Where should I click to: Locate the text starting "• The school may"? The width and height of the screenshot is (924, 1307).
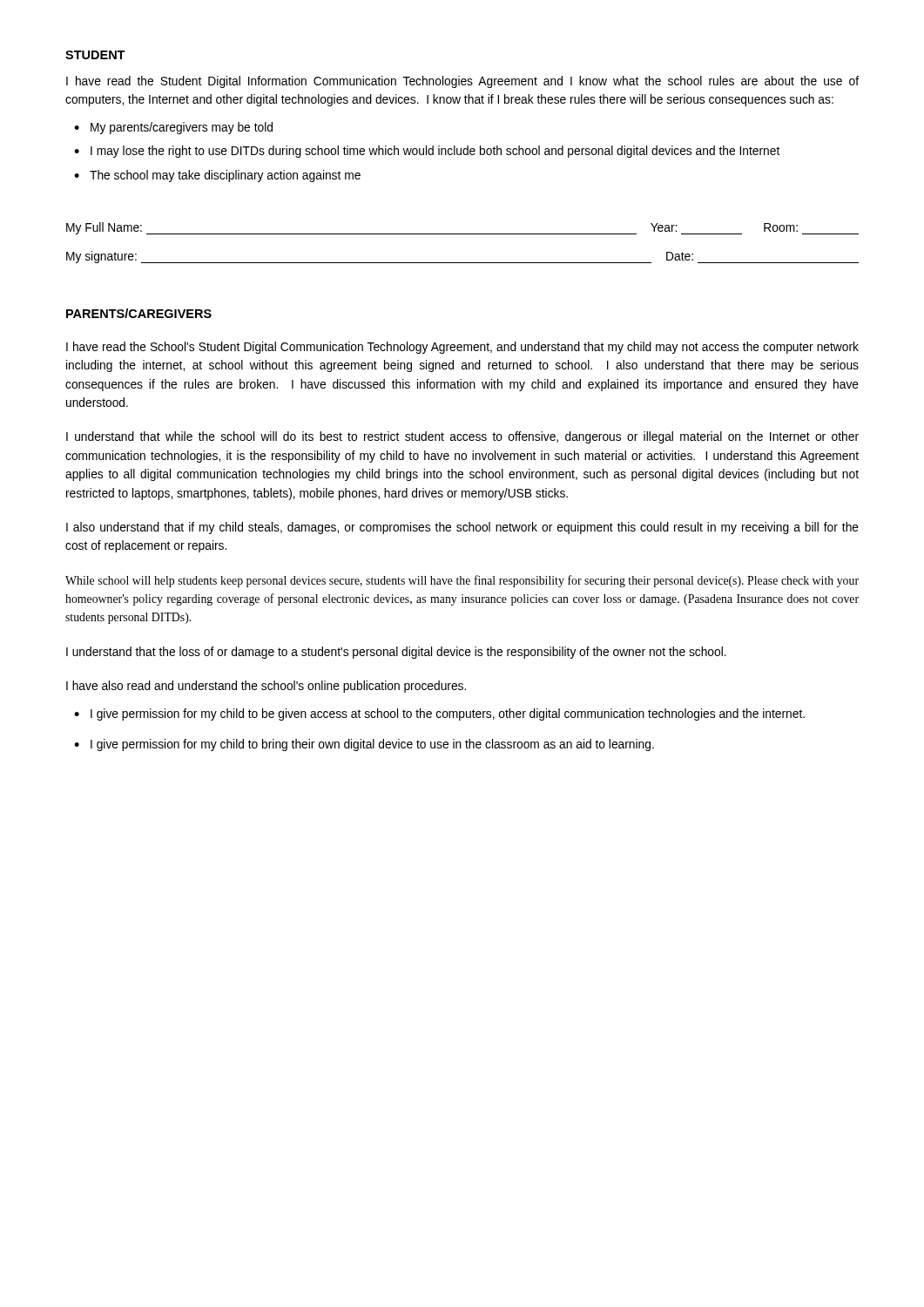click(217, 176)
